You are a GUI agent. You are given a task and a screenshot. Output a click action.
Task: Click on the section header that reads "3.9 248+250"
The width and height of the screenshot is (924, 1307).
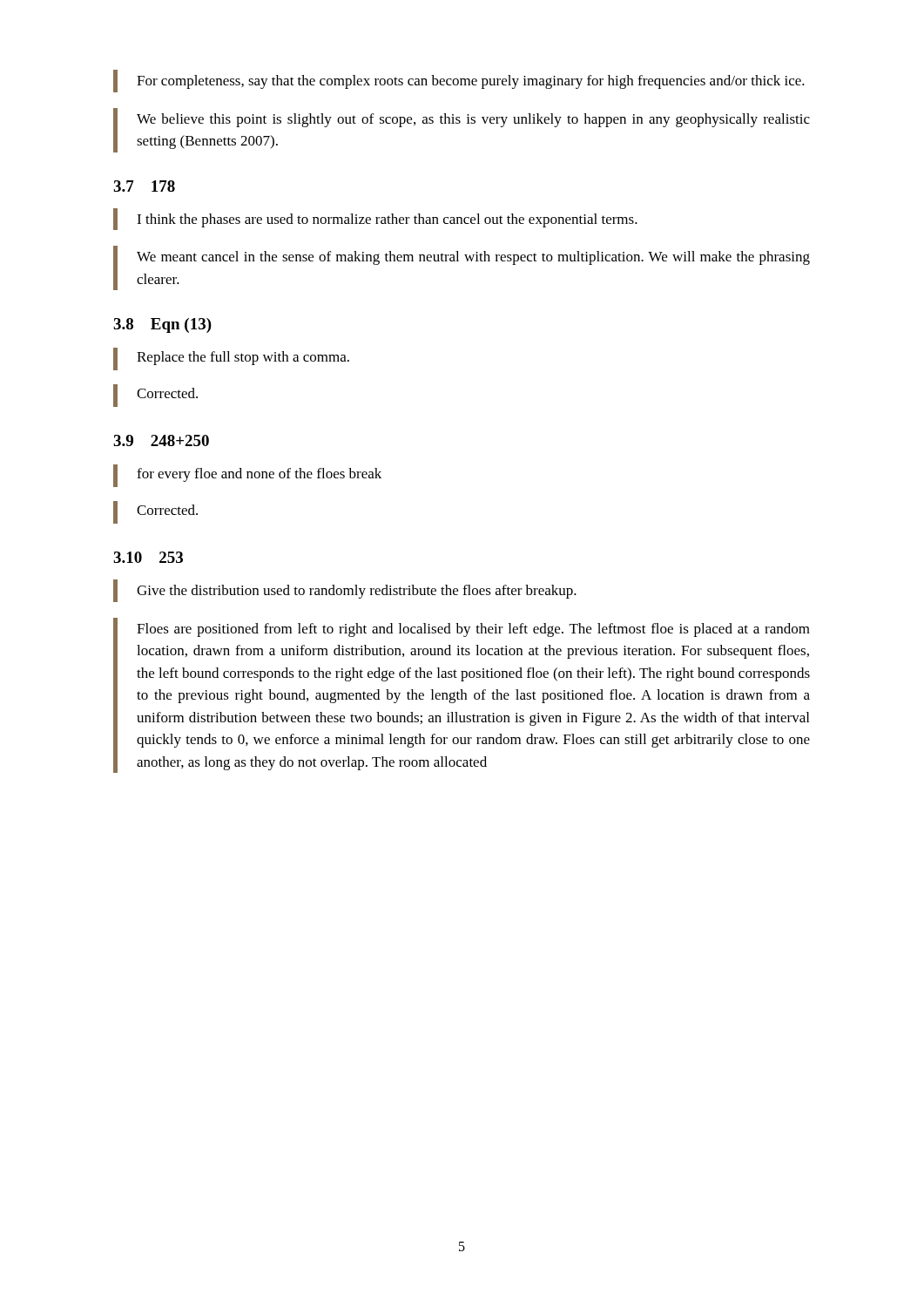coord(161,440)
